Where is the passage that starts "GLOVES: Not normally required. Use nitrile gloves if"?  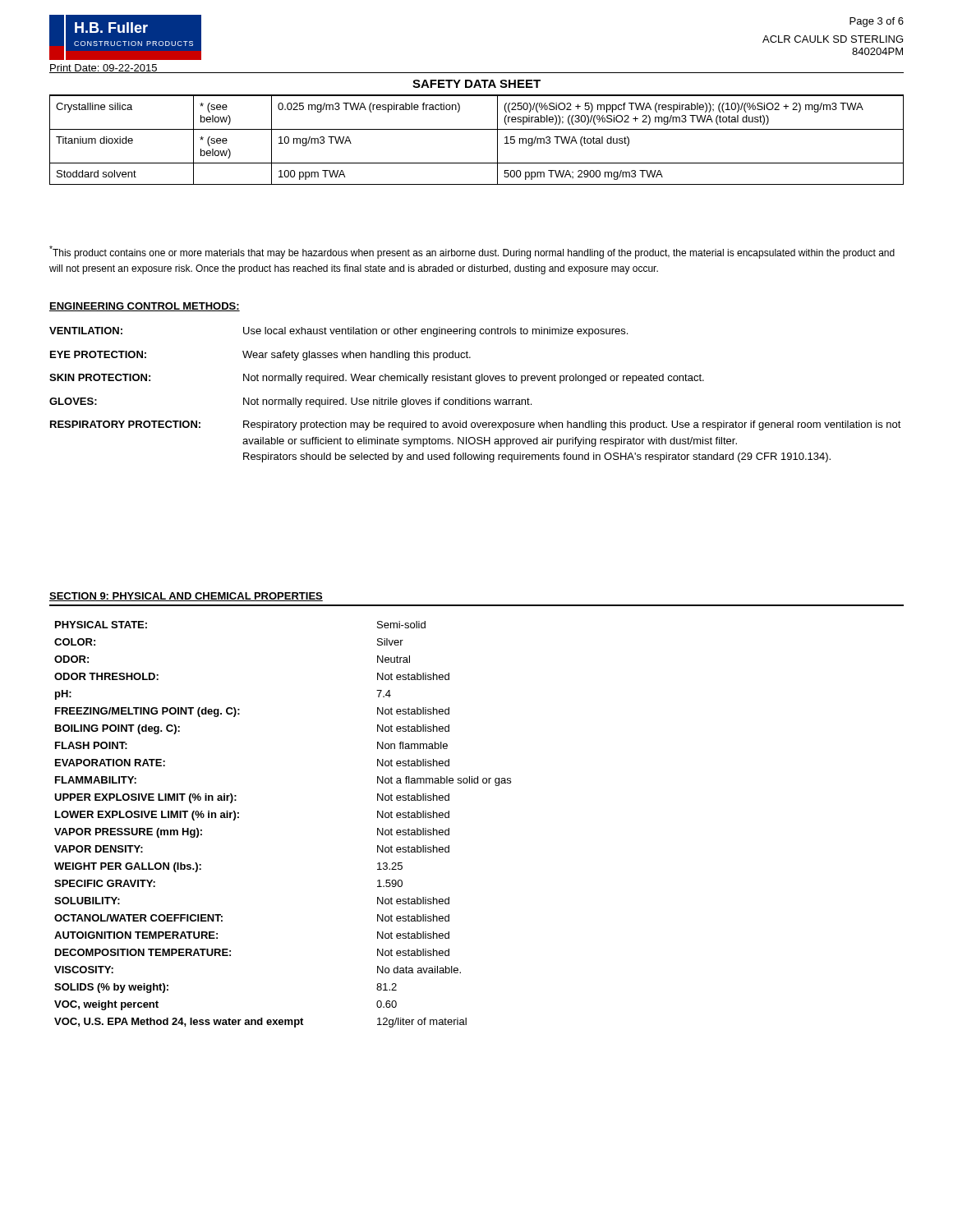291,401
